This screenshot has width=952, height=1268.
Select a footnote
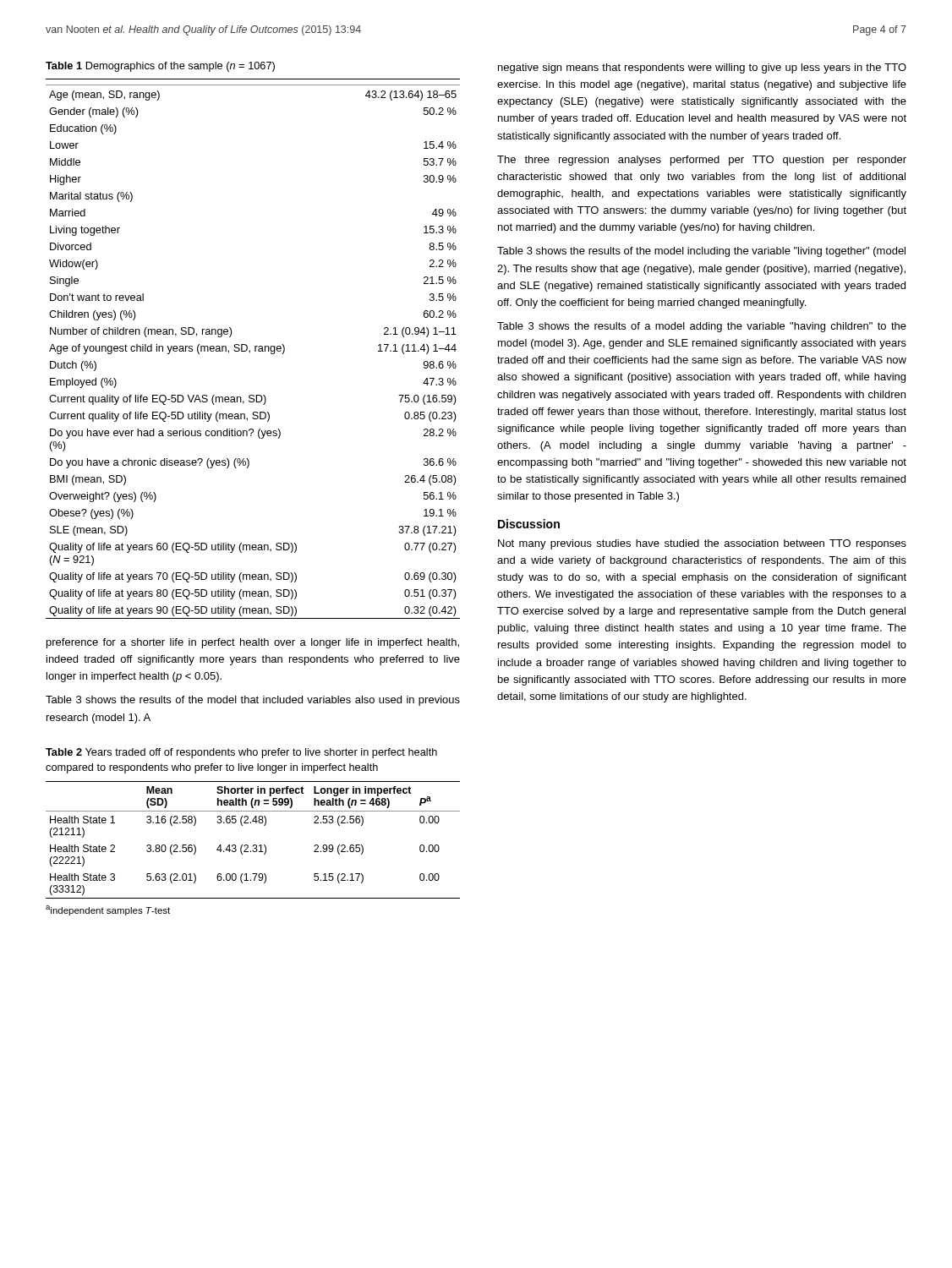click(108, 909)
